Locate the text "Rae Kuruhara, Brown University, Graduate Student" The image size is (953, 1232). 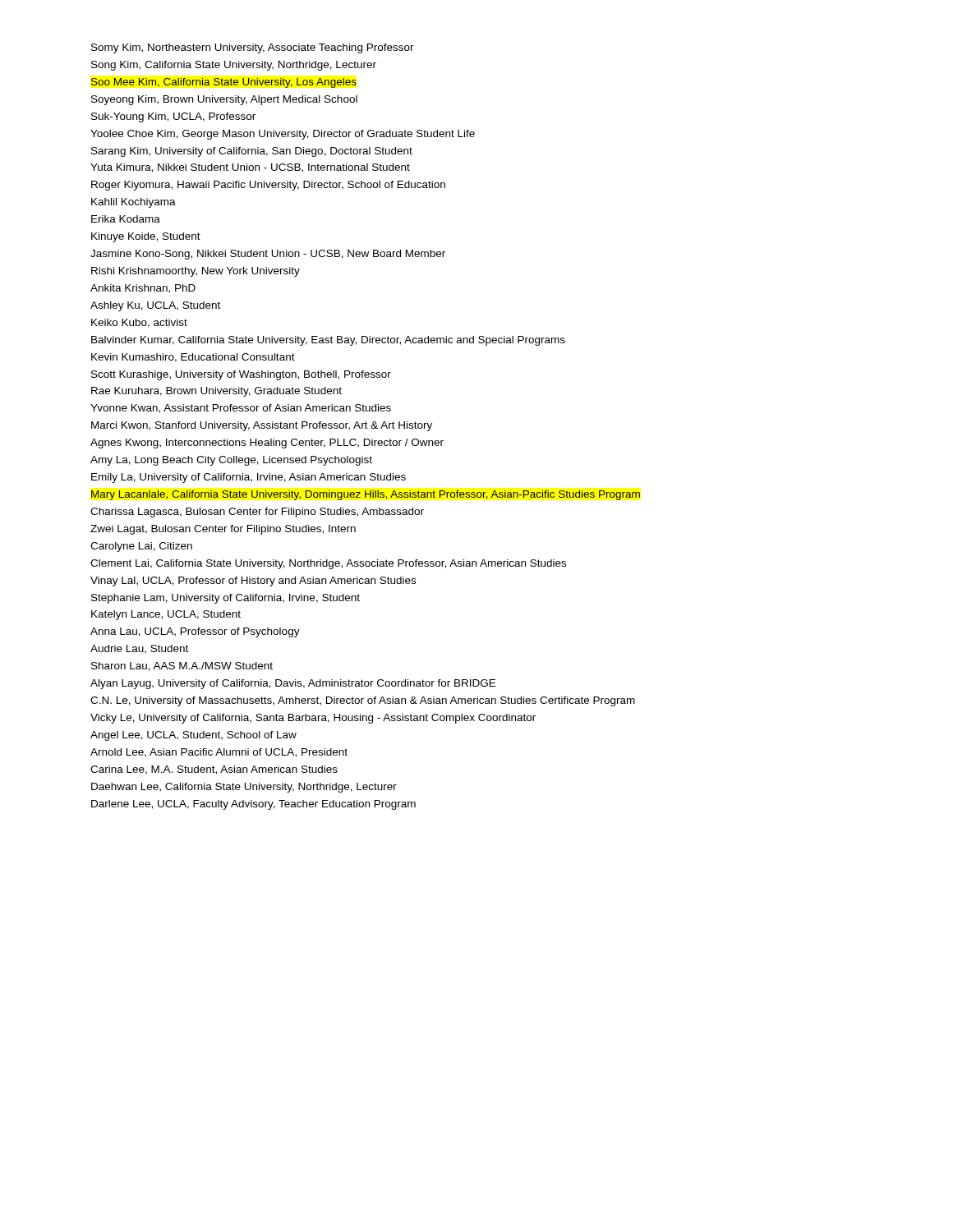click(x=216, y=391)
